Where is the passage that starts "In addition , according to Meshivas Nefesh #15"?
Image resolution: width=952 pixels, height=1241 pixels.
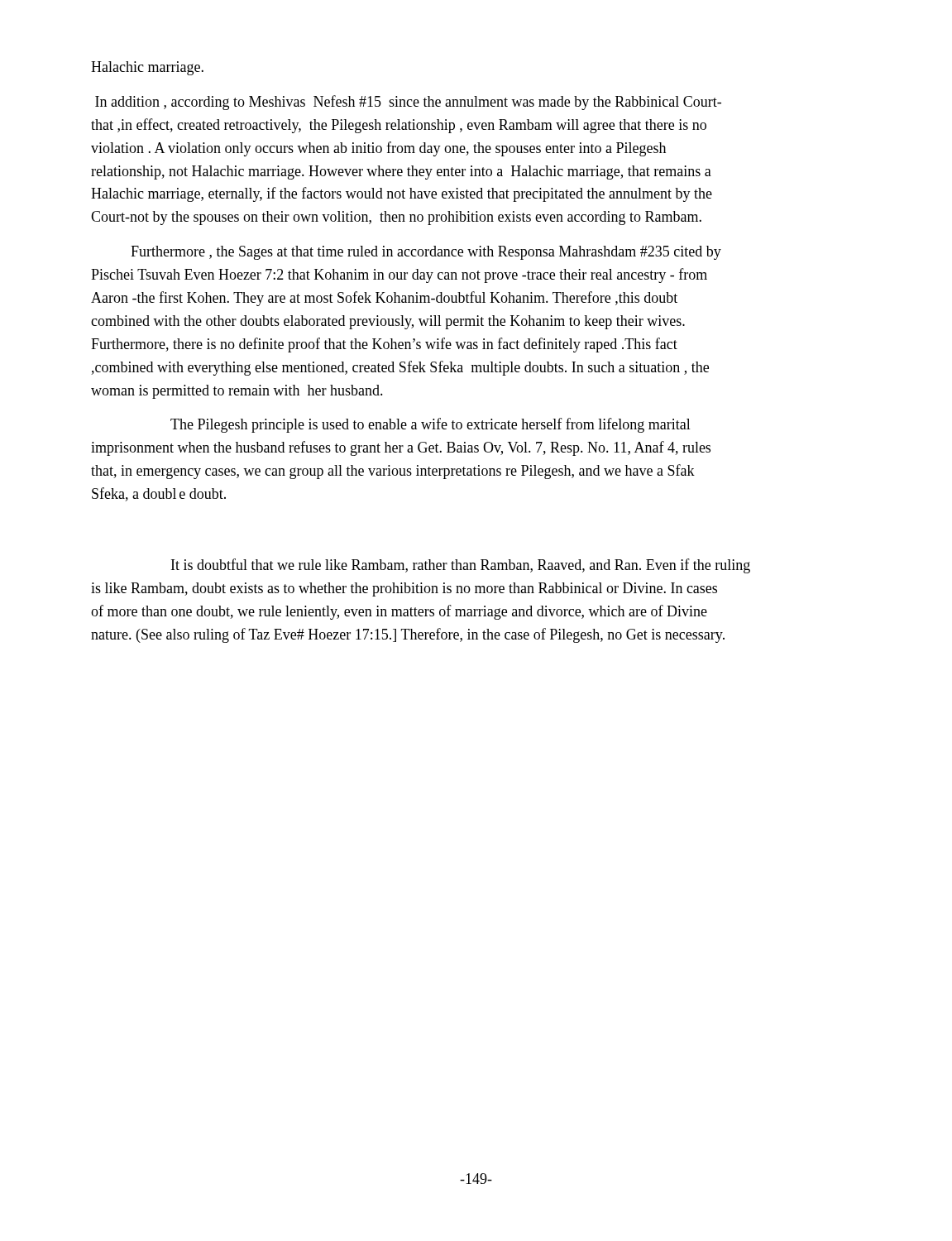tap(476, 160)
